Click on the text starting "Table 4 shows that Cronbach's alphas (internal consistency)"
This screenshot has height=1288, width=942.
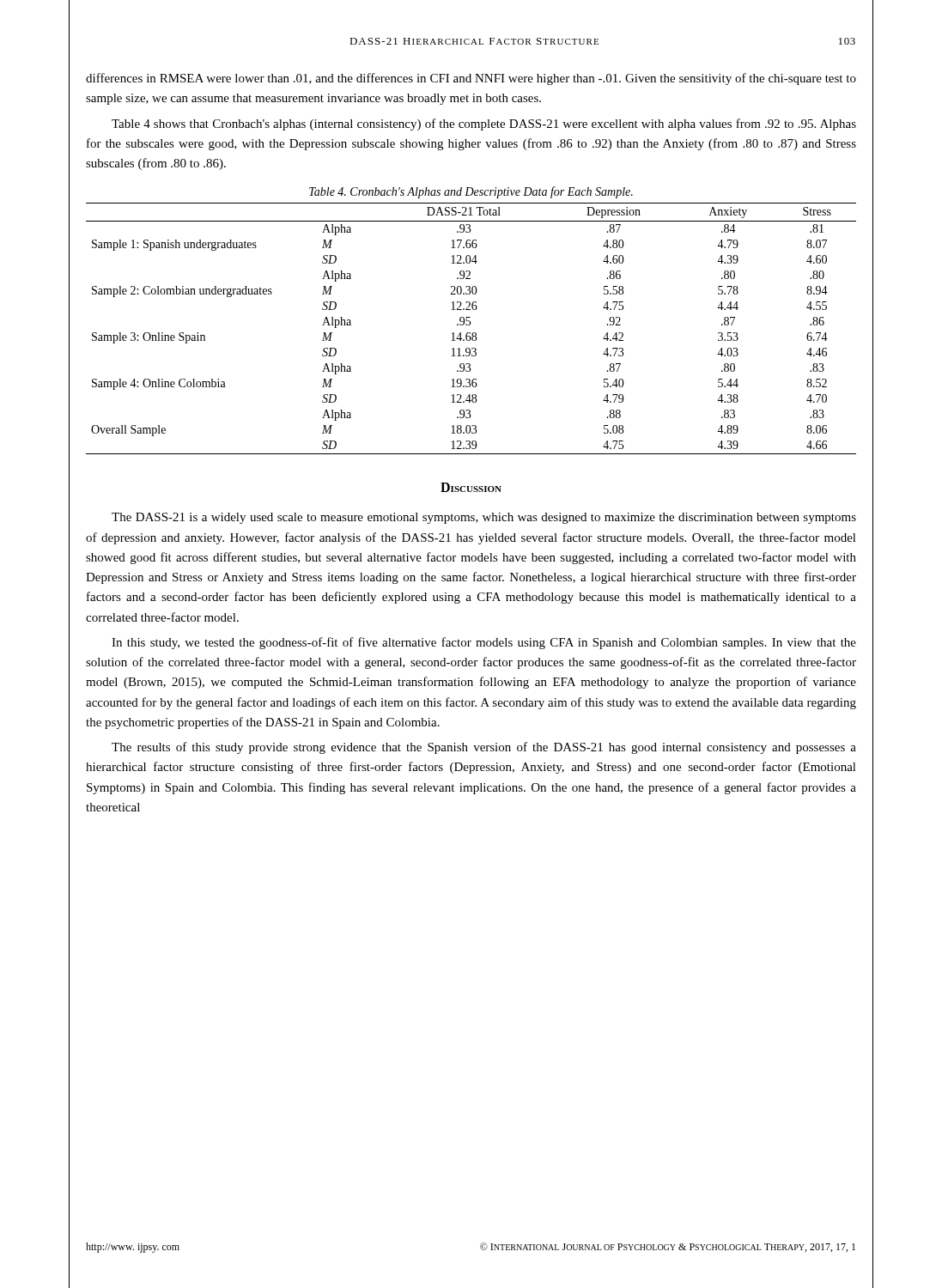click(x=471, y=144)
